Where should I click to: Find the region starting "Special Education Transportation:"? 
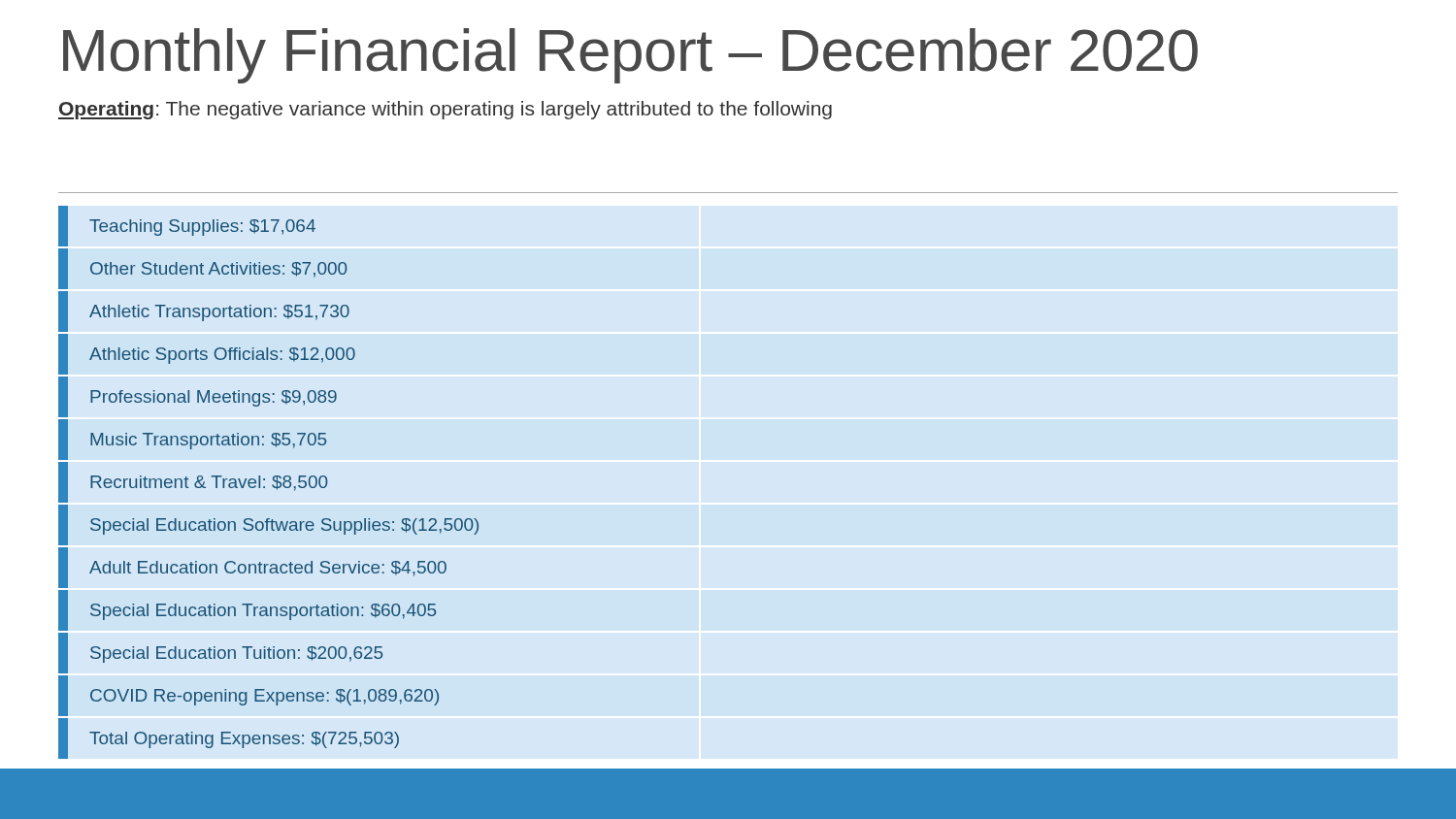click(247, 610)
